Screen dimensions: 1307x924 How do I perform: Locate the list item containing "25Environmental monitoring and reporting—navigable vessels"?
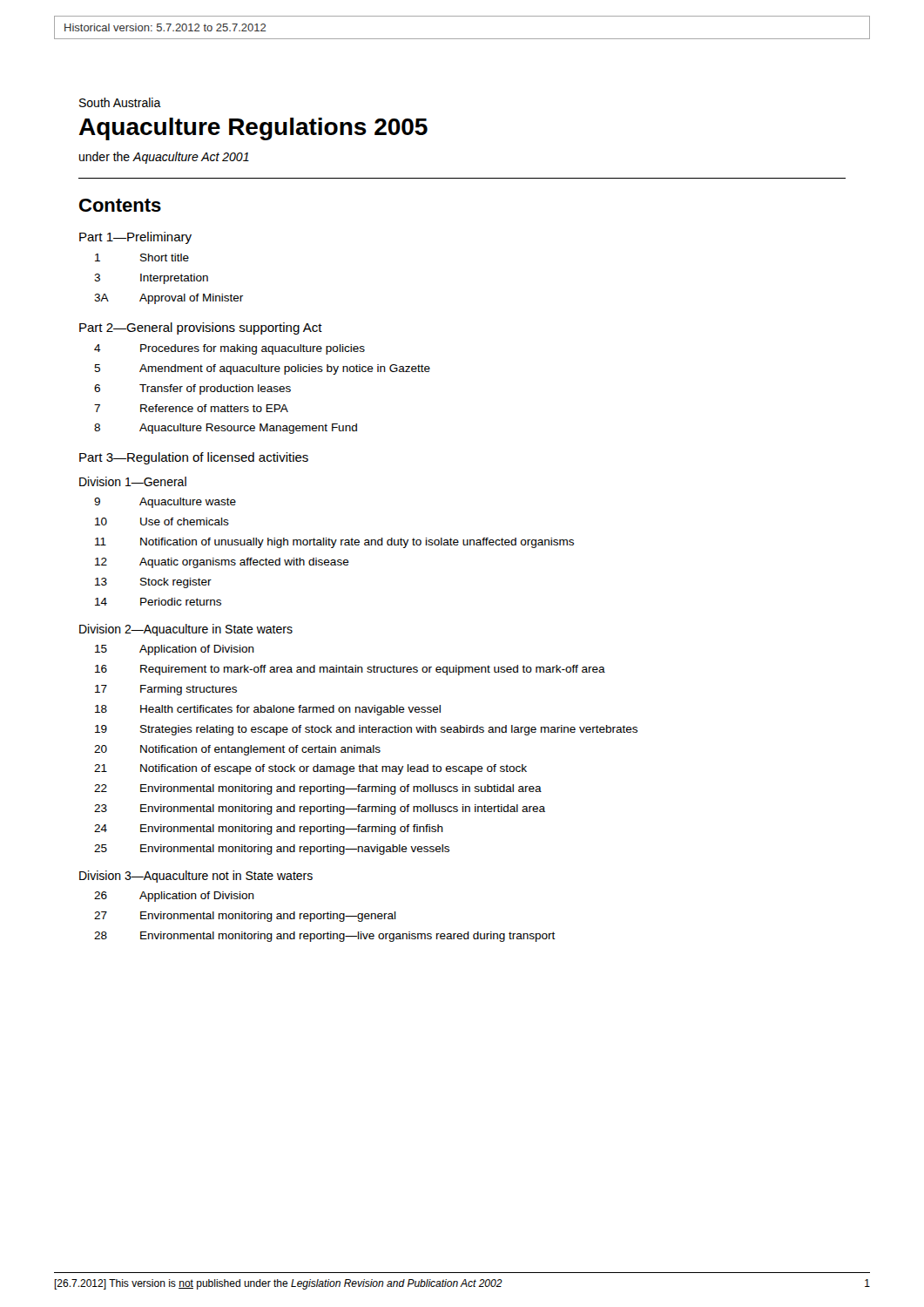(272, 850)
